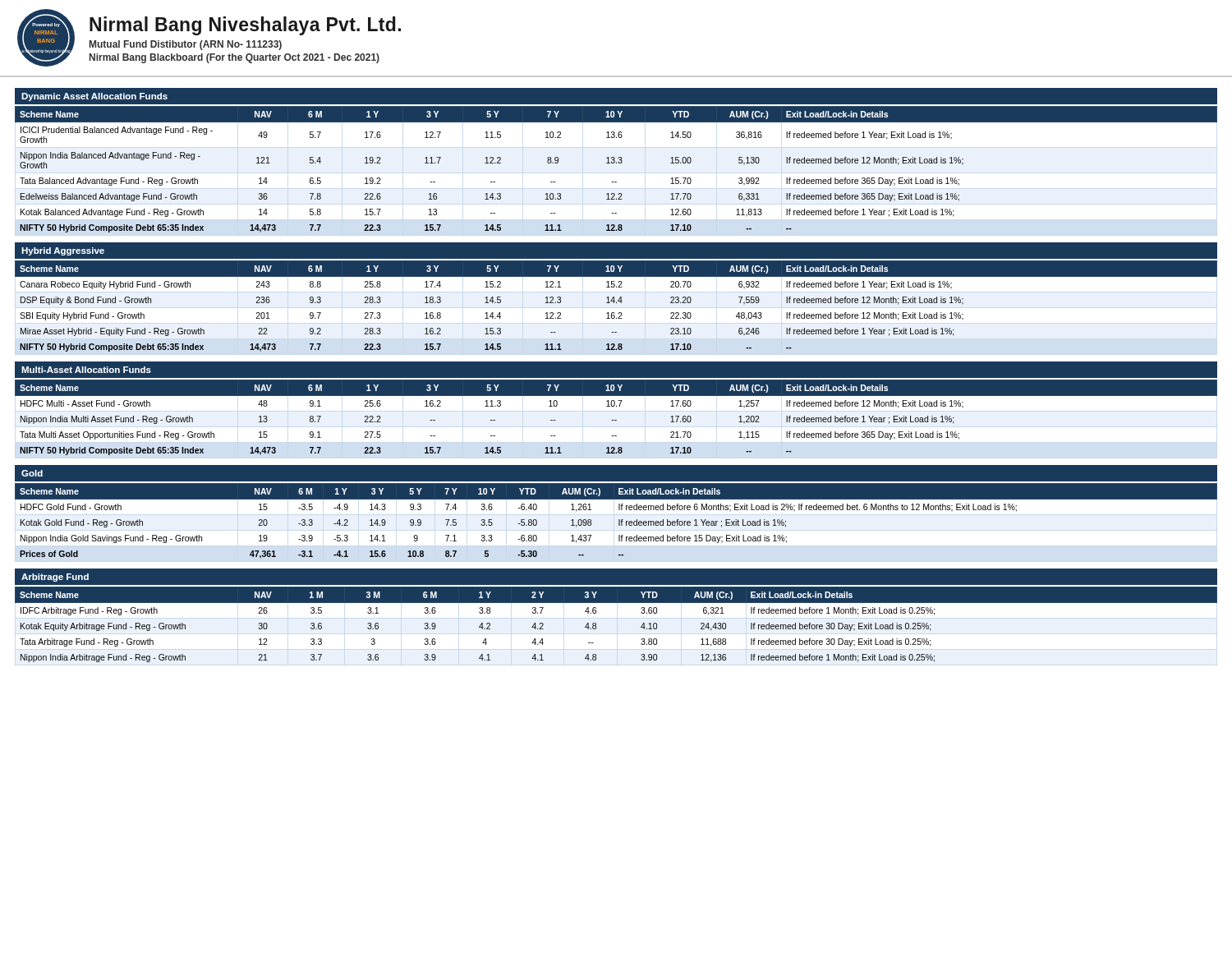Locate the text starting "Arbitrage Fund"
Viewport: 1232px width, 953px height.
point(55,577)
